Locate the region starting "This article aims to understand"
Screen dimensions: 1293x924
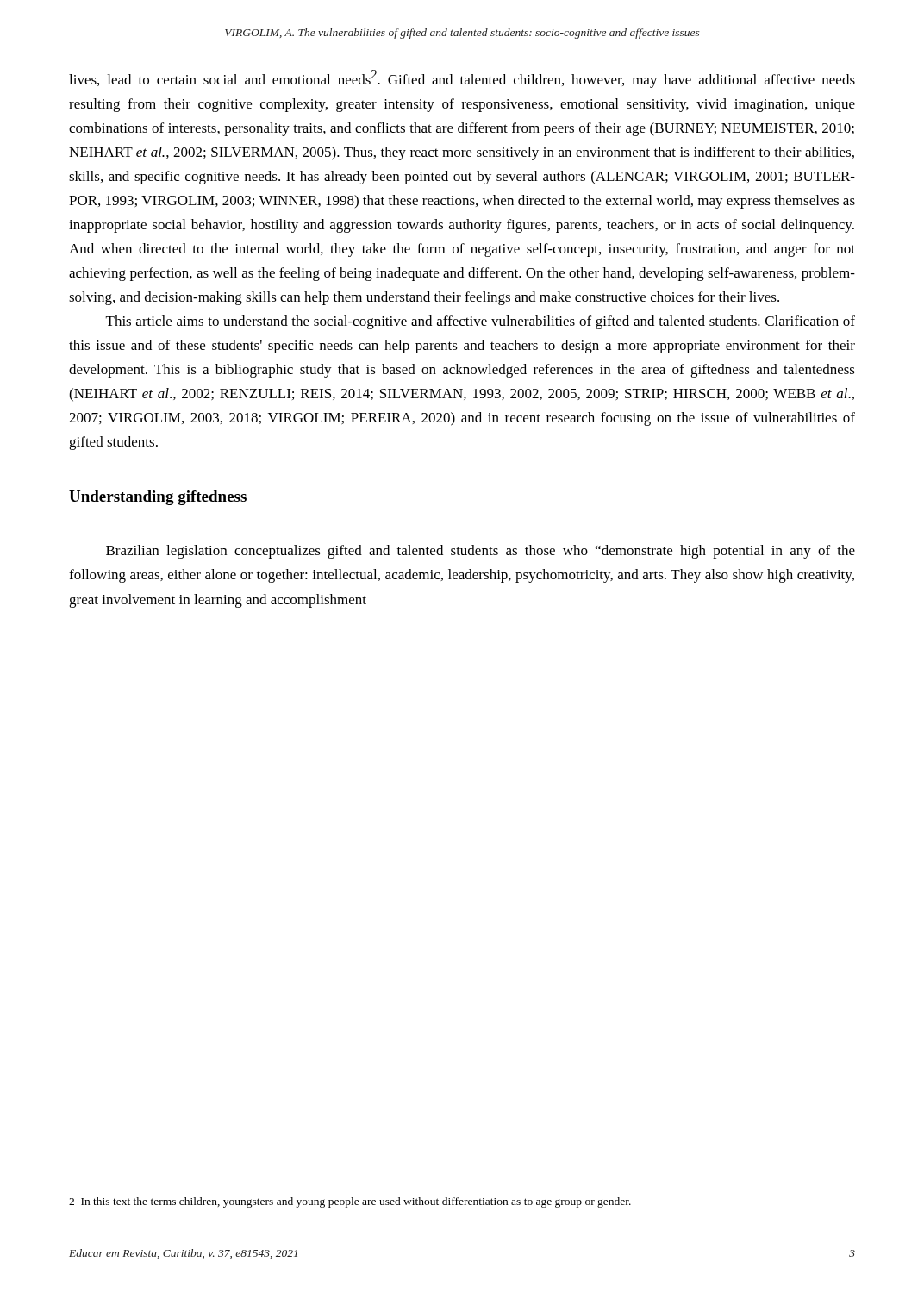pos(462,382)
